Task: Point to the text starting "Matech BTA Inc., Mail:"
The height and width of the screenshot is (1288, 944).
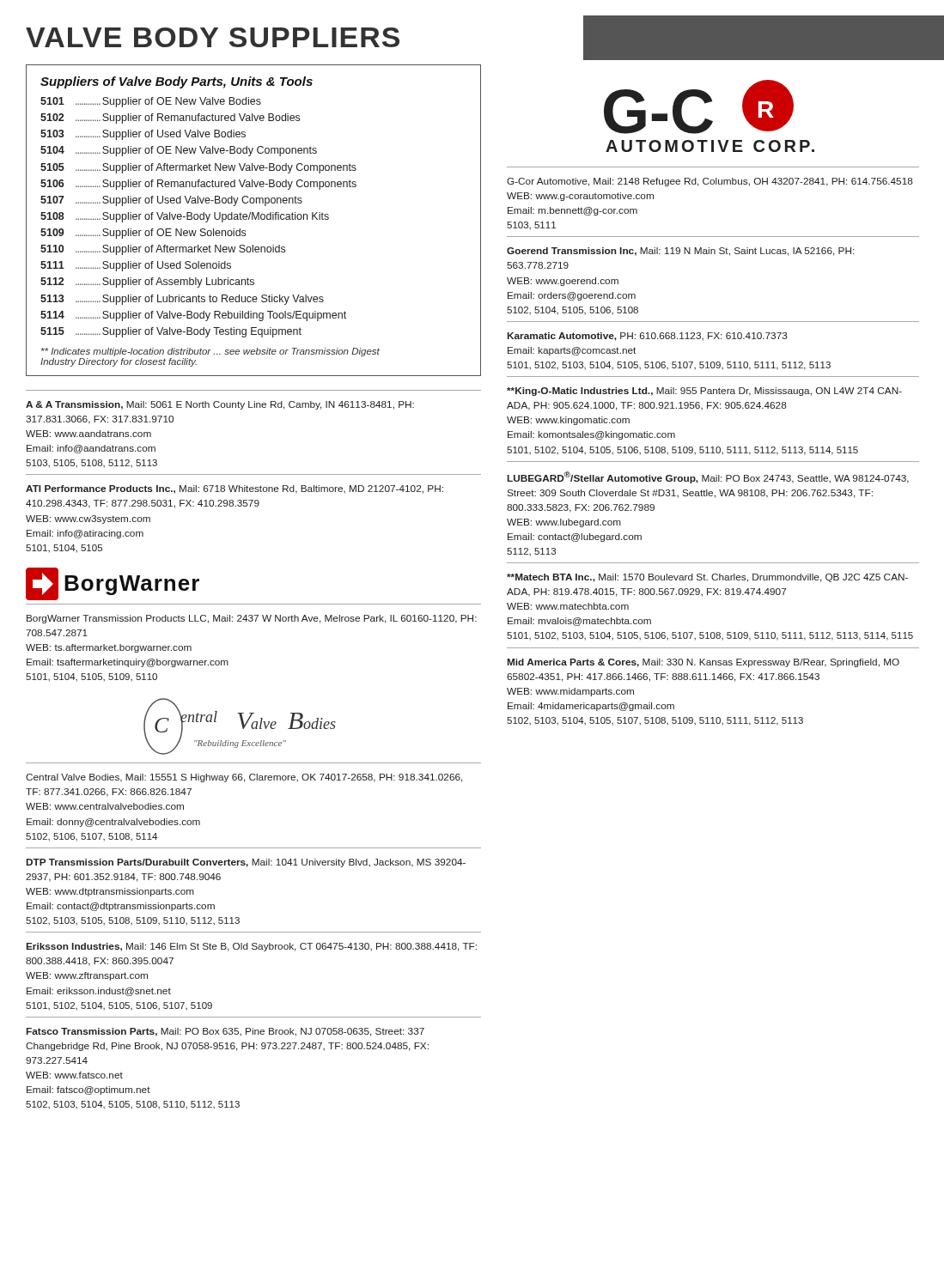Action: pyautogui.click(x=707, y=578)
